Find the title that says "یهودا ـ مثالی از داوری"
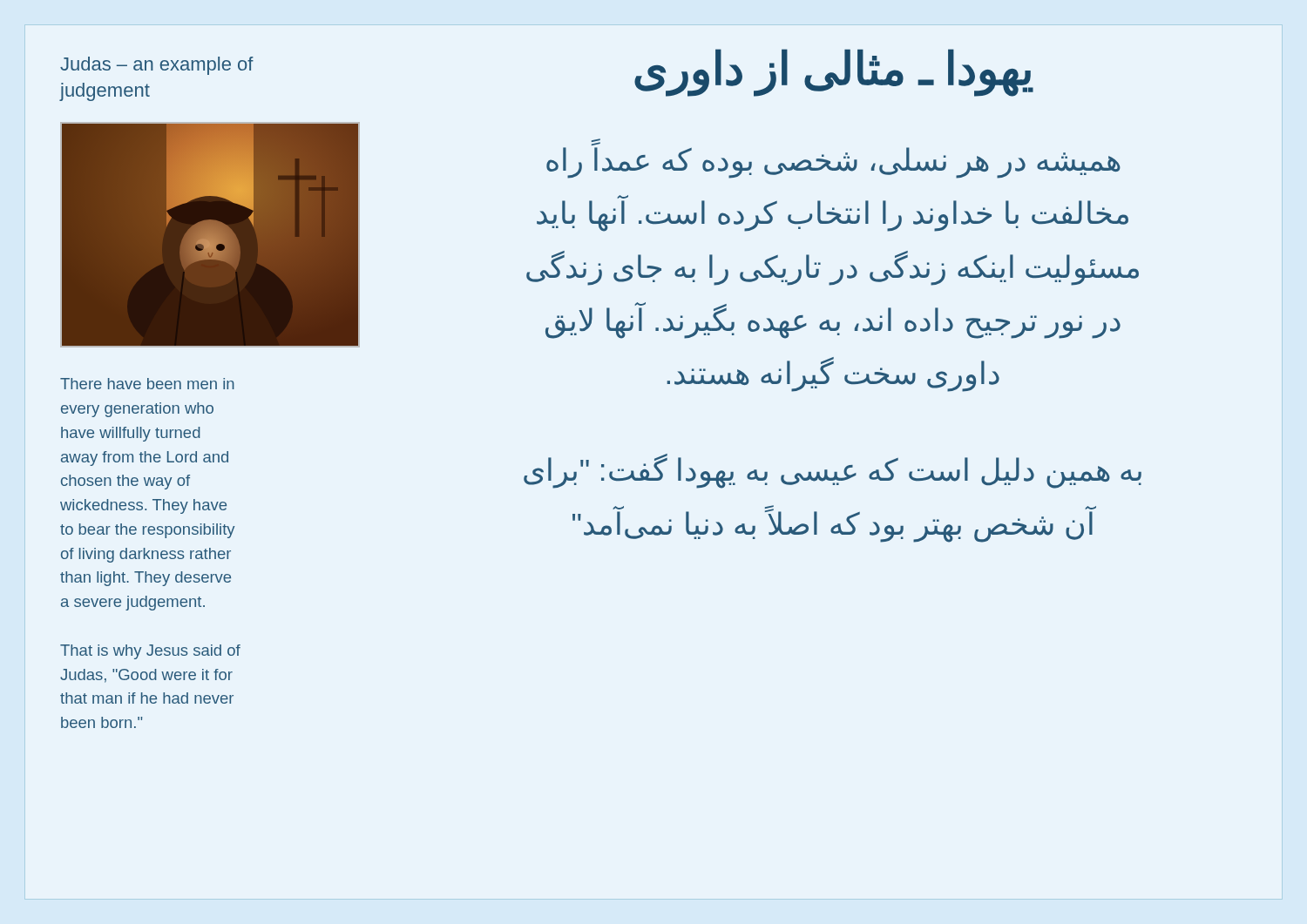Screen dimensions: 924x1307 [x=833, y=69]
